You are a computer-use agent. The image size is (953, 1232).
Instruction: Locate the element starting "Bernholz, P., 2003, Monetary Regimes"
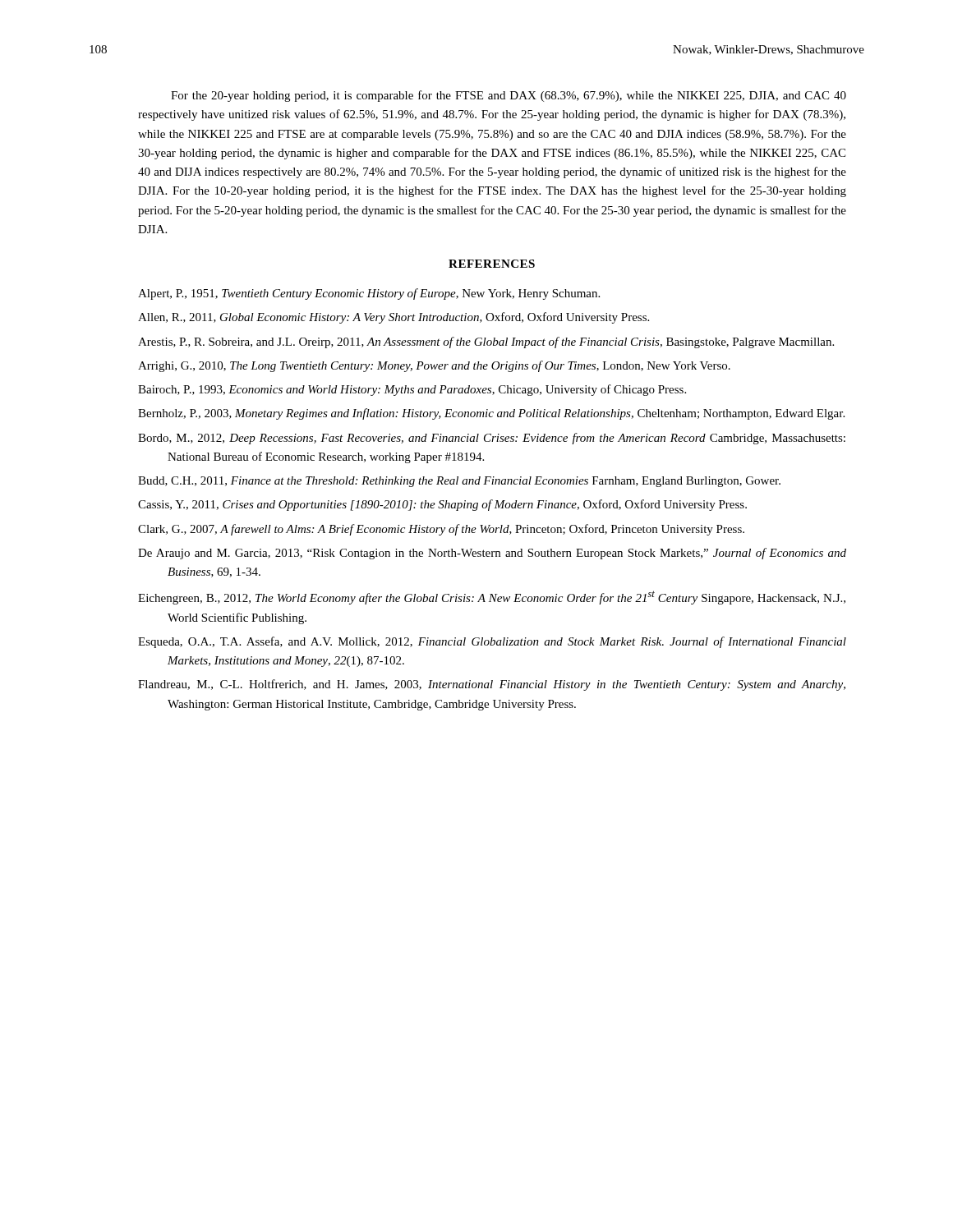(492, 413)
